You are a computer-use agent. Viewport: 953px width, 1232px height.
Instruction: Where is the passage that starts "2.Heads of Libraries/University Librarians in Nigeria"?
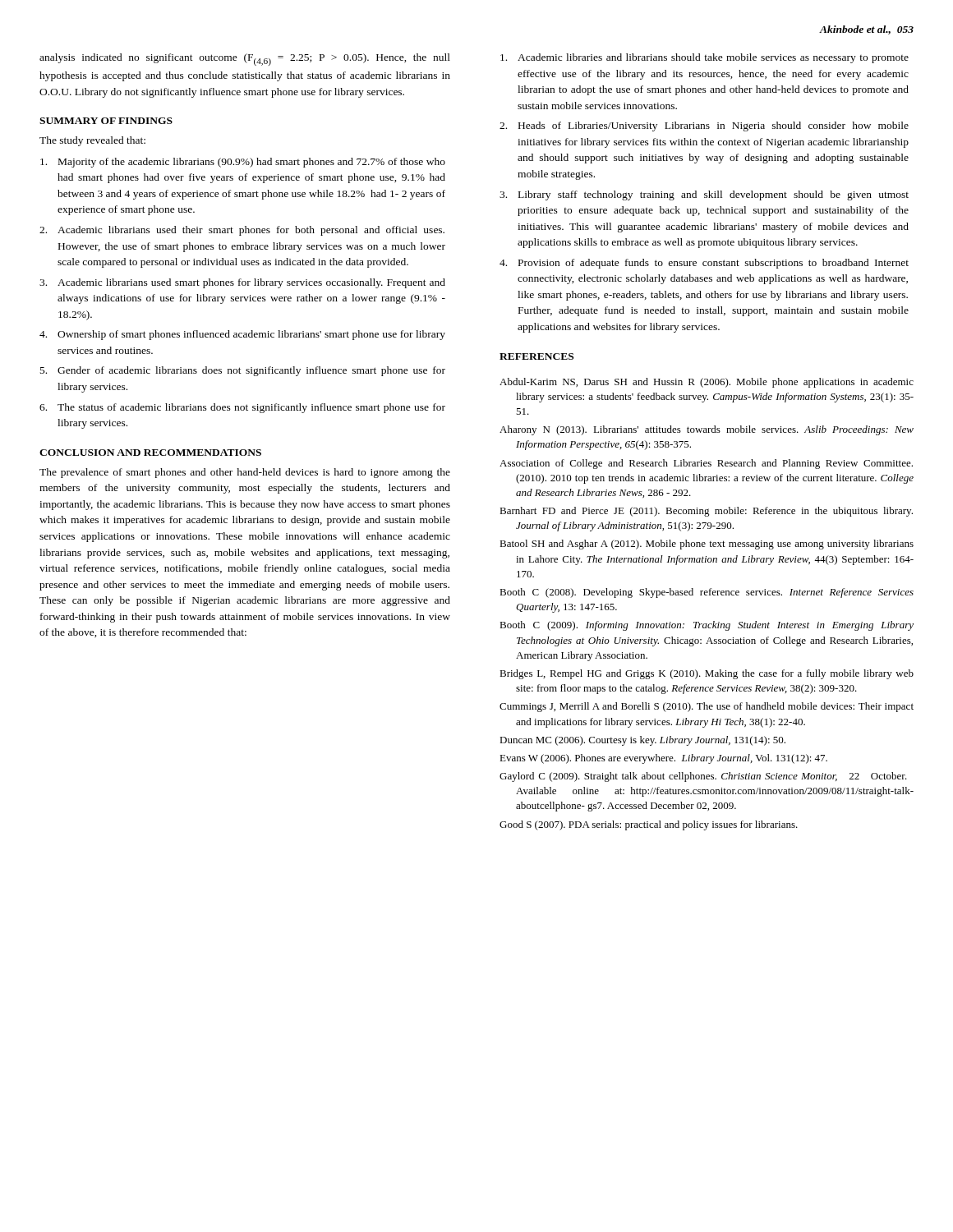point(704,150)
